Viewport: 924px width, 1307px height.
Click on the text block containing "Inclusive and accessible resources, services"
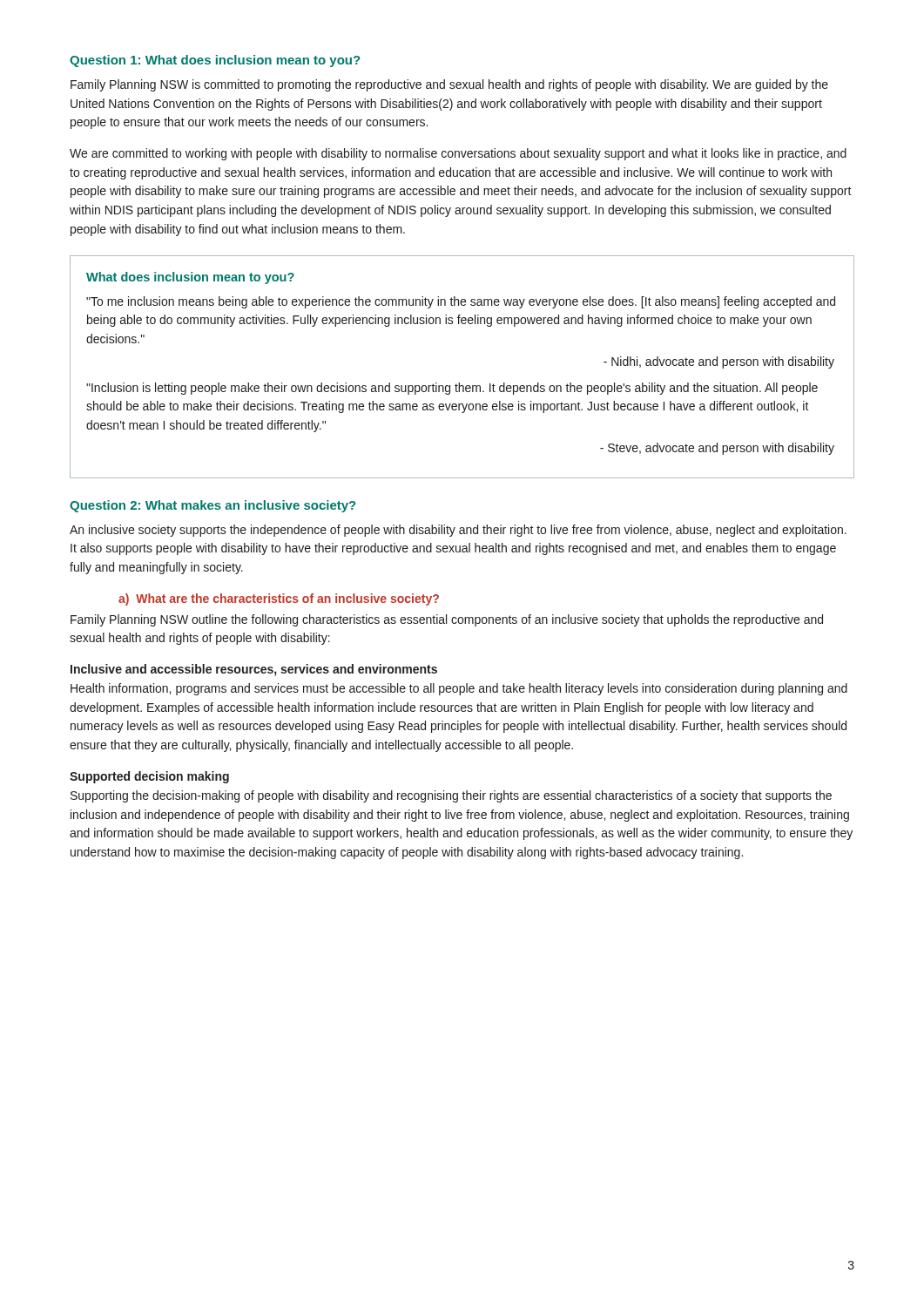click(x=254, y=669)
